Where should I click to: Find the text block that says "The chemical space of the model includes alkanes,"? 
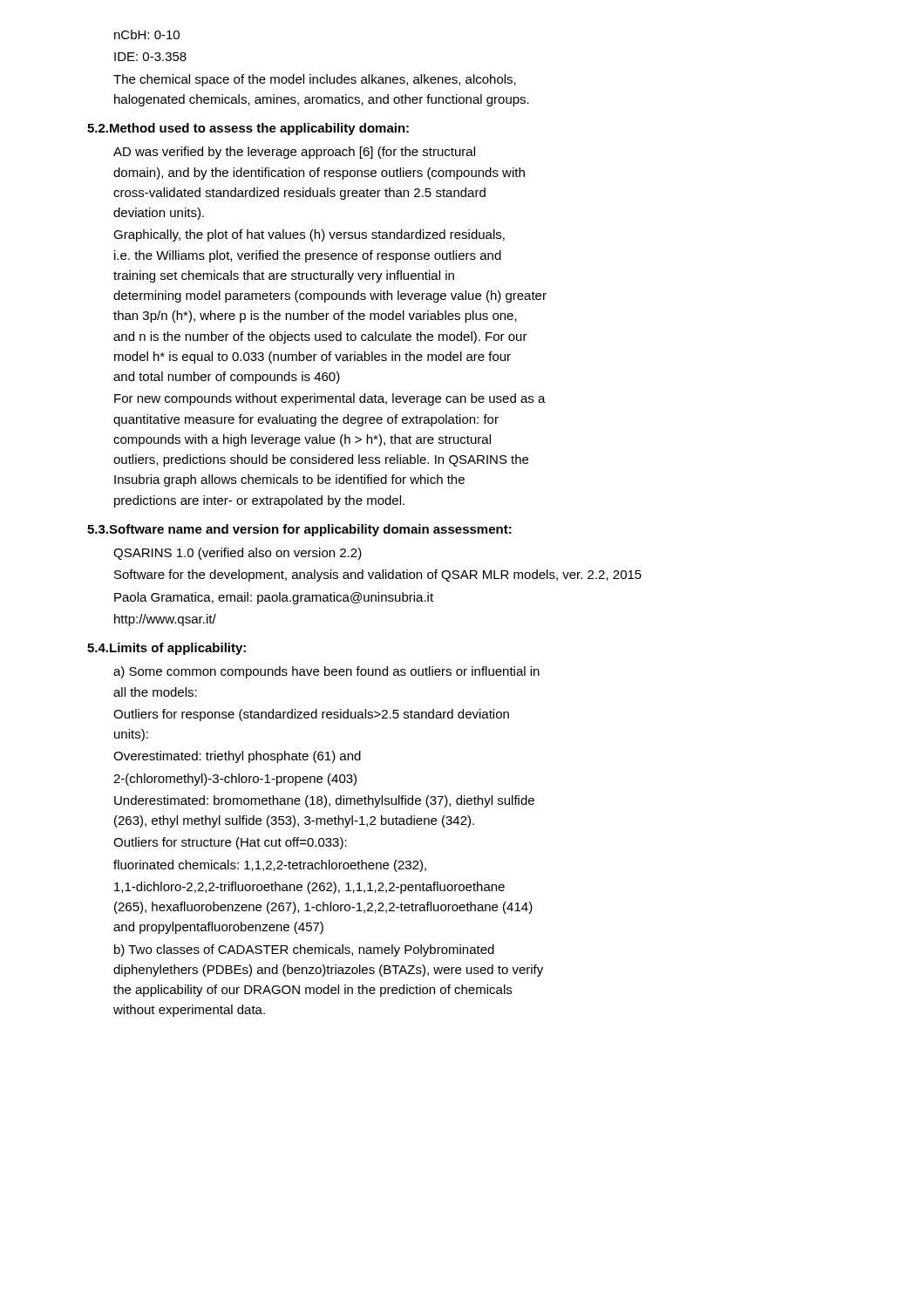322,89
